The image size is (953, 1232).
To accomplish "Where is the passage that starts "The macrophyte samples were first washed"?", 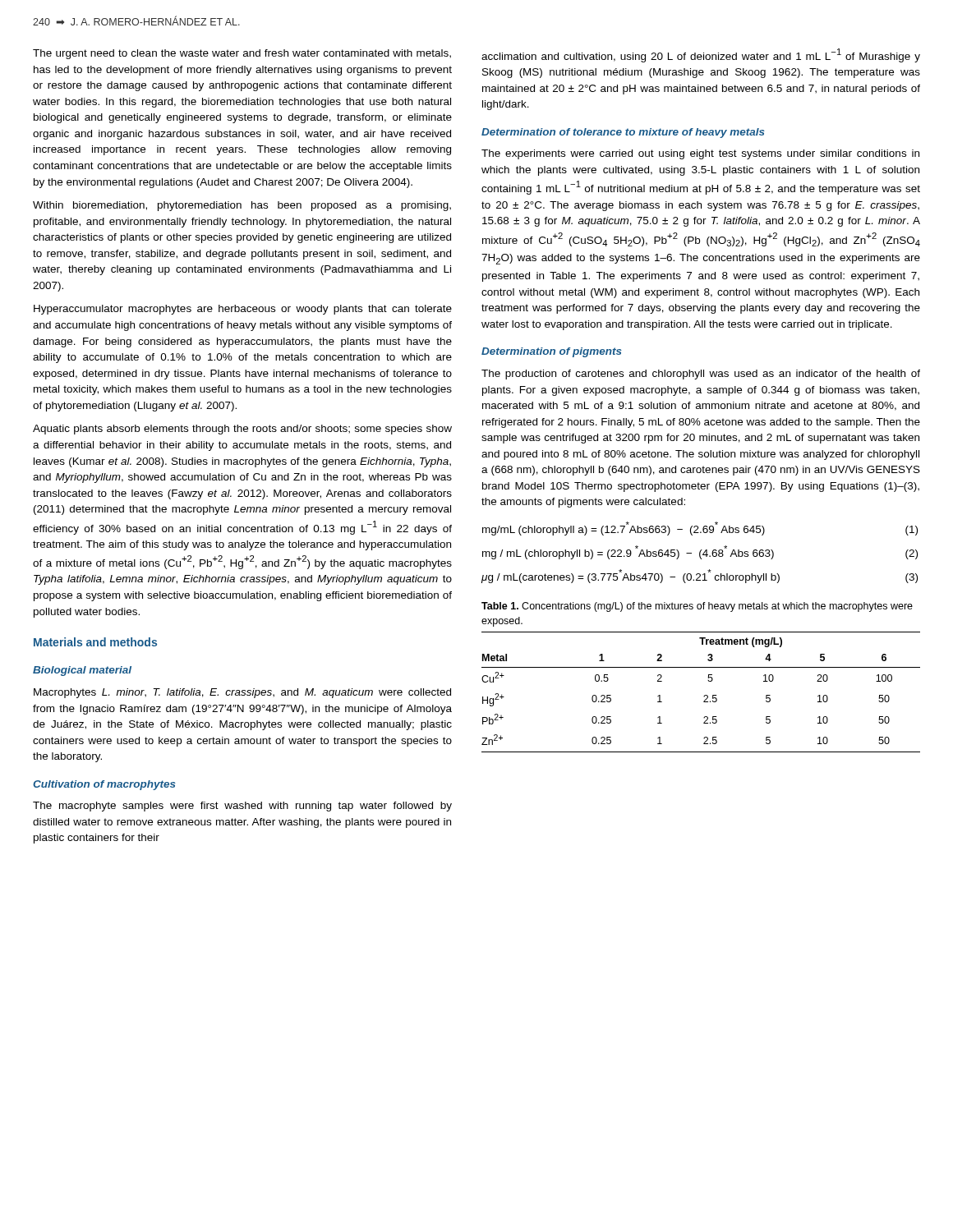I will pyautogui.click(x=242, y=822).
